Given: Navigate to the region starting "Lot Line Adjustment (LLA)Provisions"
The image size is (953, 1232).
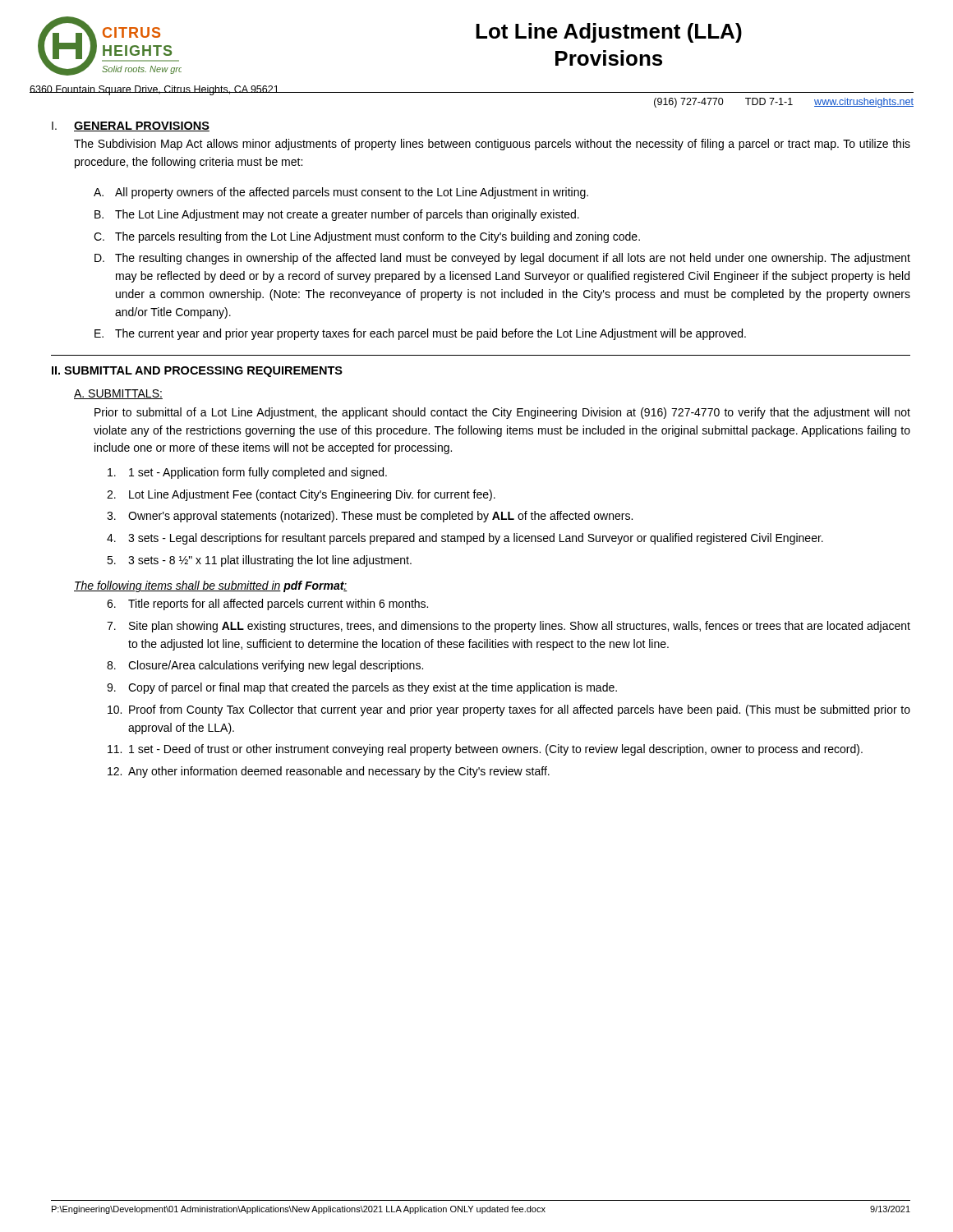Looking at the screenshot, I should coord(609,45).
